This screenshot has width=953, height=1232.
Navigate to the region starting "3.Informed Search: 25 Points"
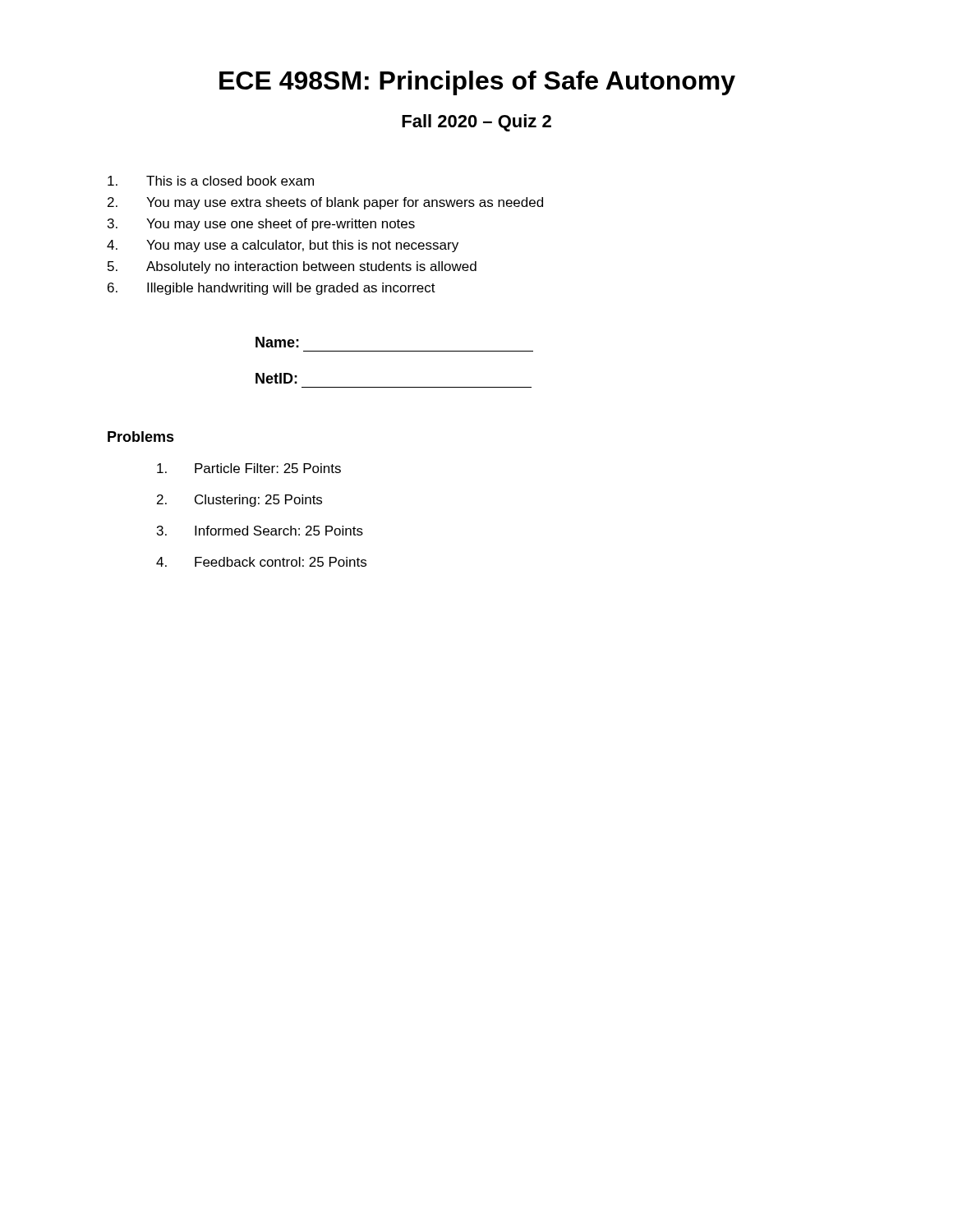pyautogui.click(x=260, y=531)
